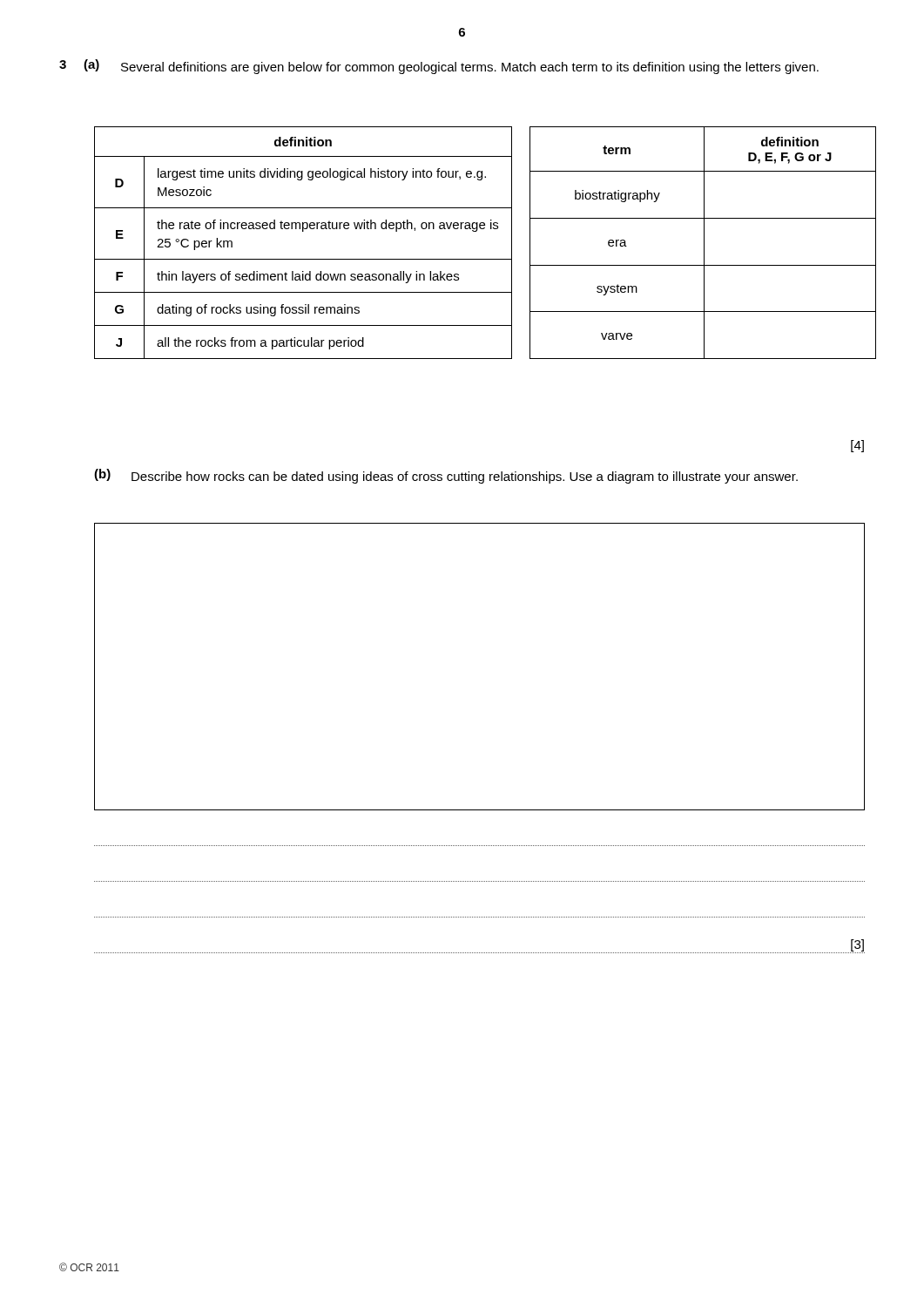The width and height of the screenshot is (924, 1307).
Task: Click on the table containing "the rate of increased"
Action: click(485, 243)
